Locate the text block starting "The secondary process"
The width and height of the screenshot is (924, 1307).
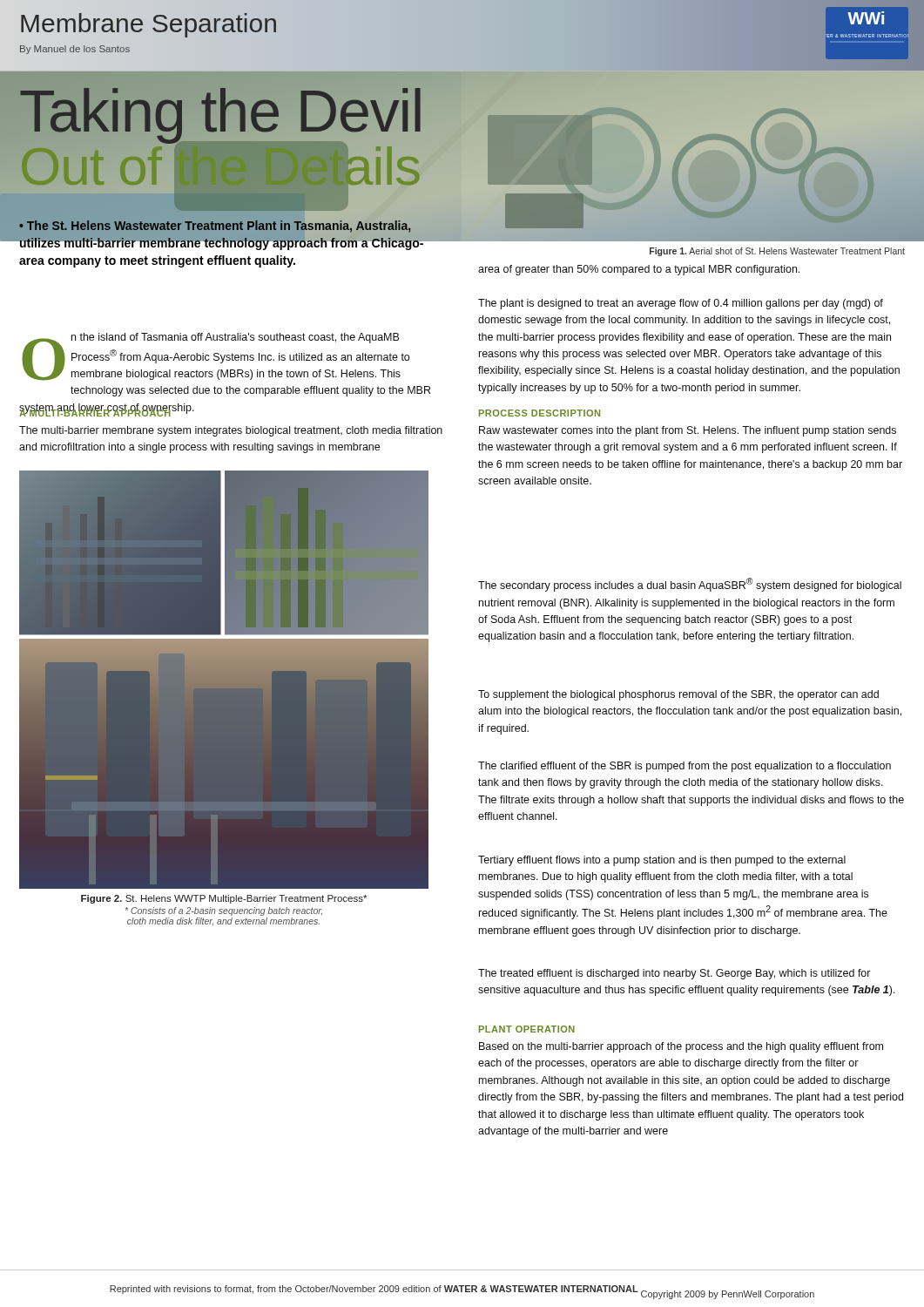pos(690,610)
